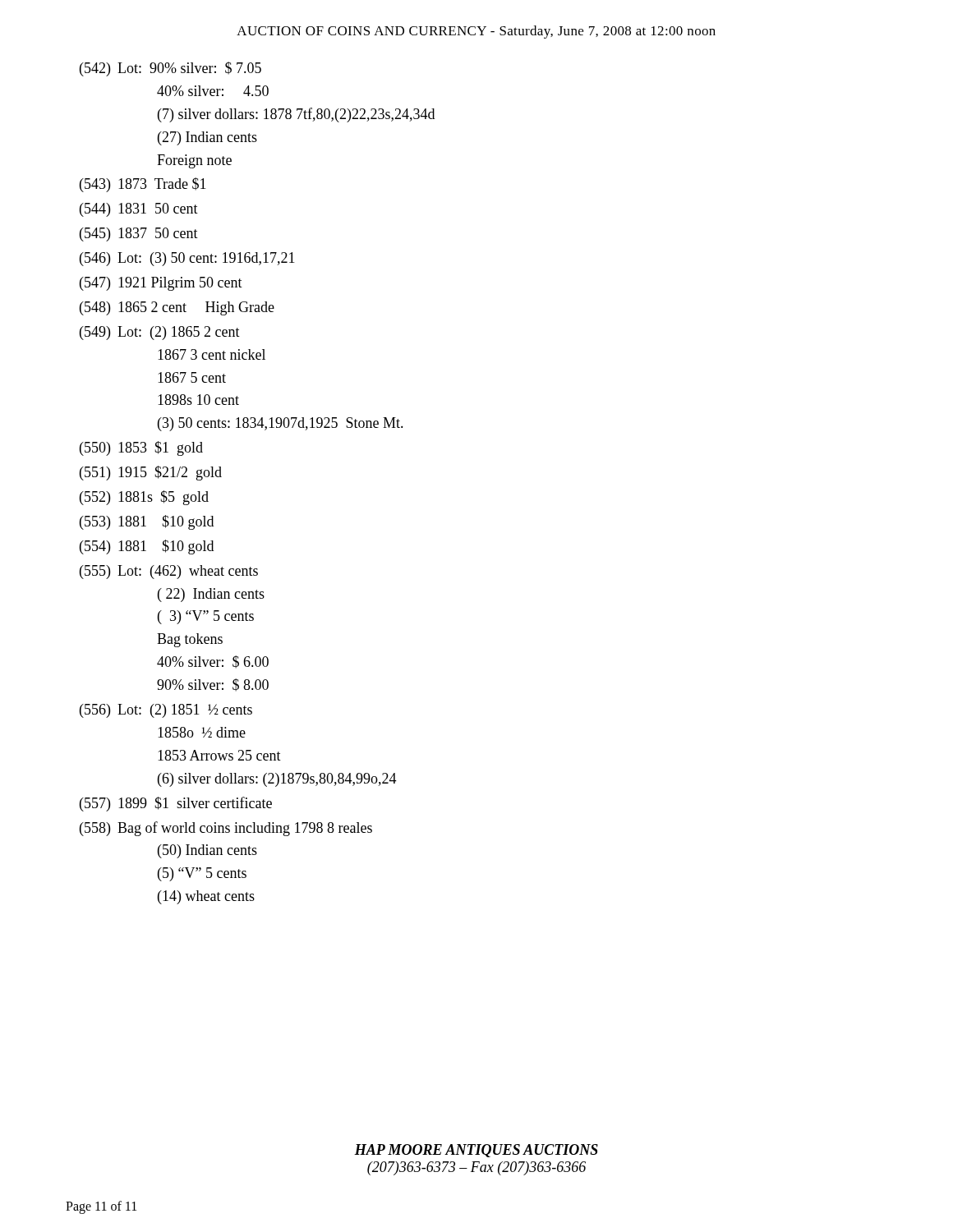Find the element starting "(554) 1881 $10 gold"

coord(140,547)
